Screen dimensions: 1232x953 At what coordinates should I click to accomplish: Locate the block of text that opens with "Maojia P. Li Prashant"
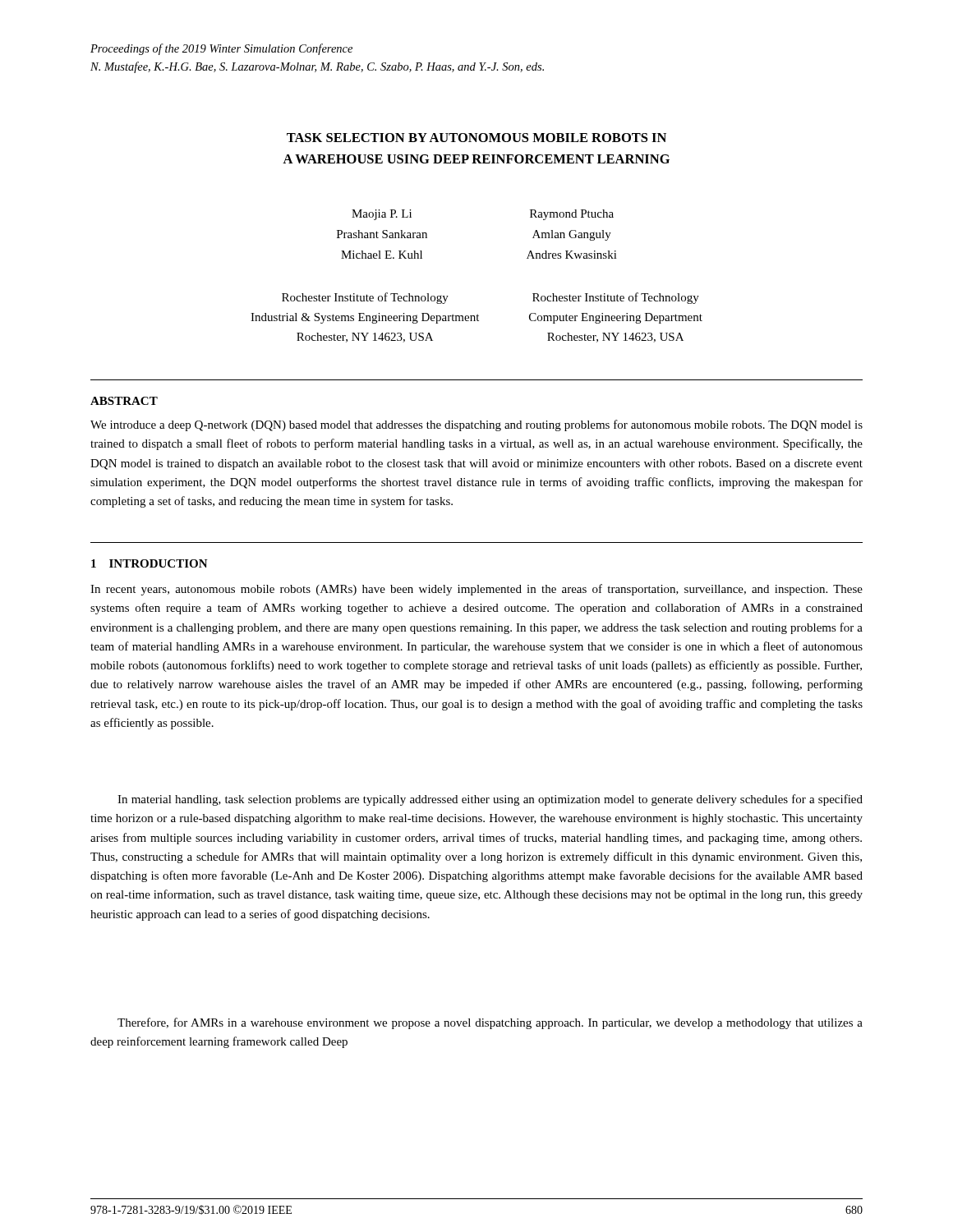coord(382,234)
